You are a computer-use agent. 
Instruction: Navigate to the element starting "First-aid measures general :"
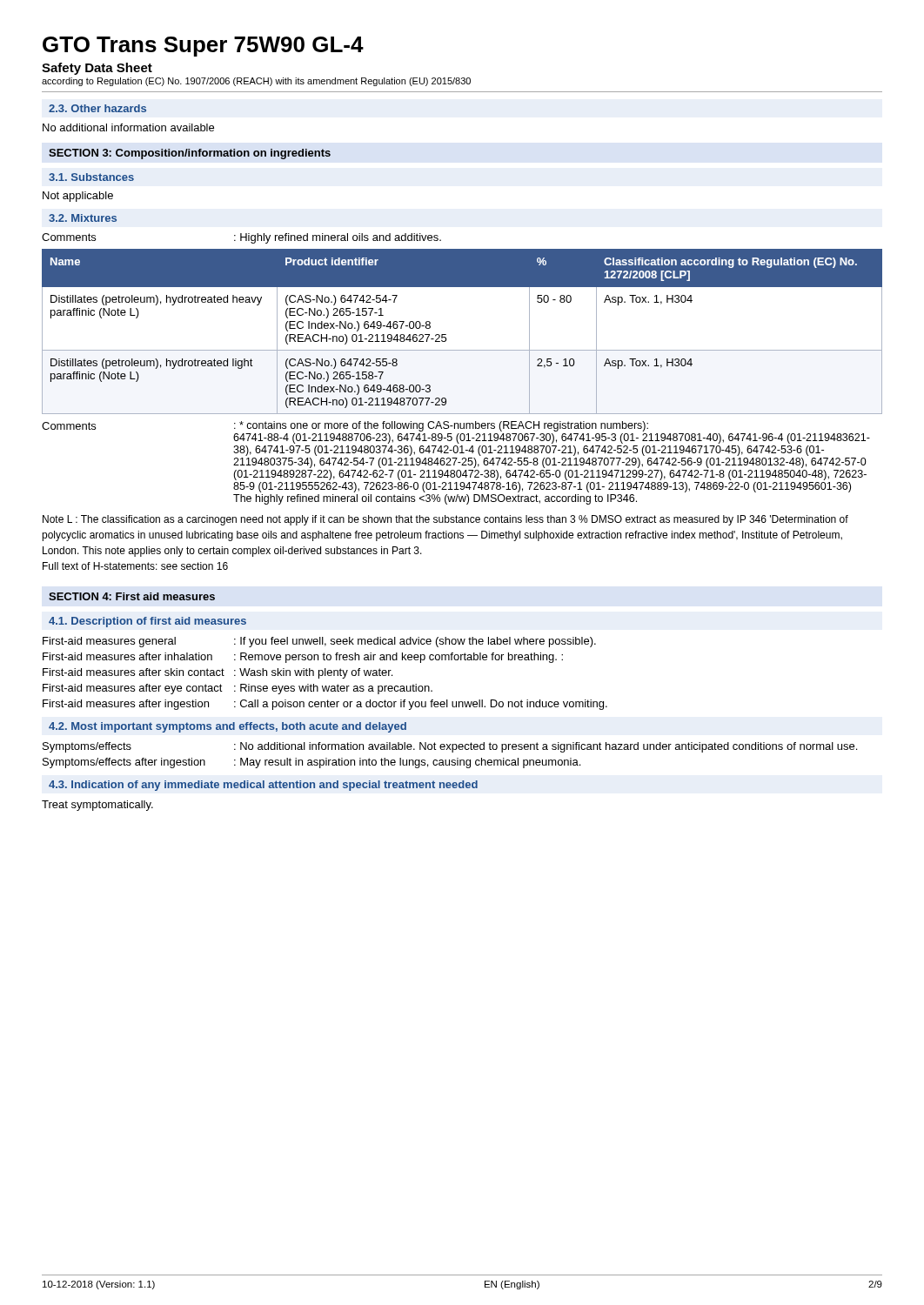click(462, 641)
